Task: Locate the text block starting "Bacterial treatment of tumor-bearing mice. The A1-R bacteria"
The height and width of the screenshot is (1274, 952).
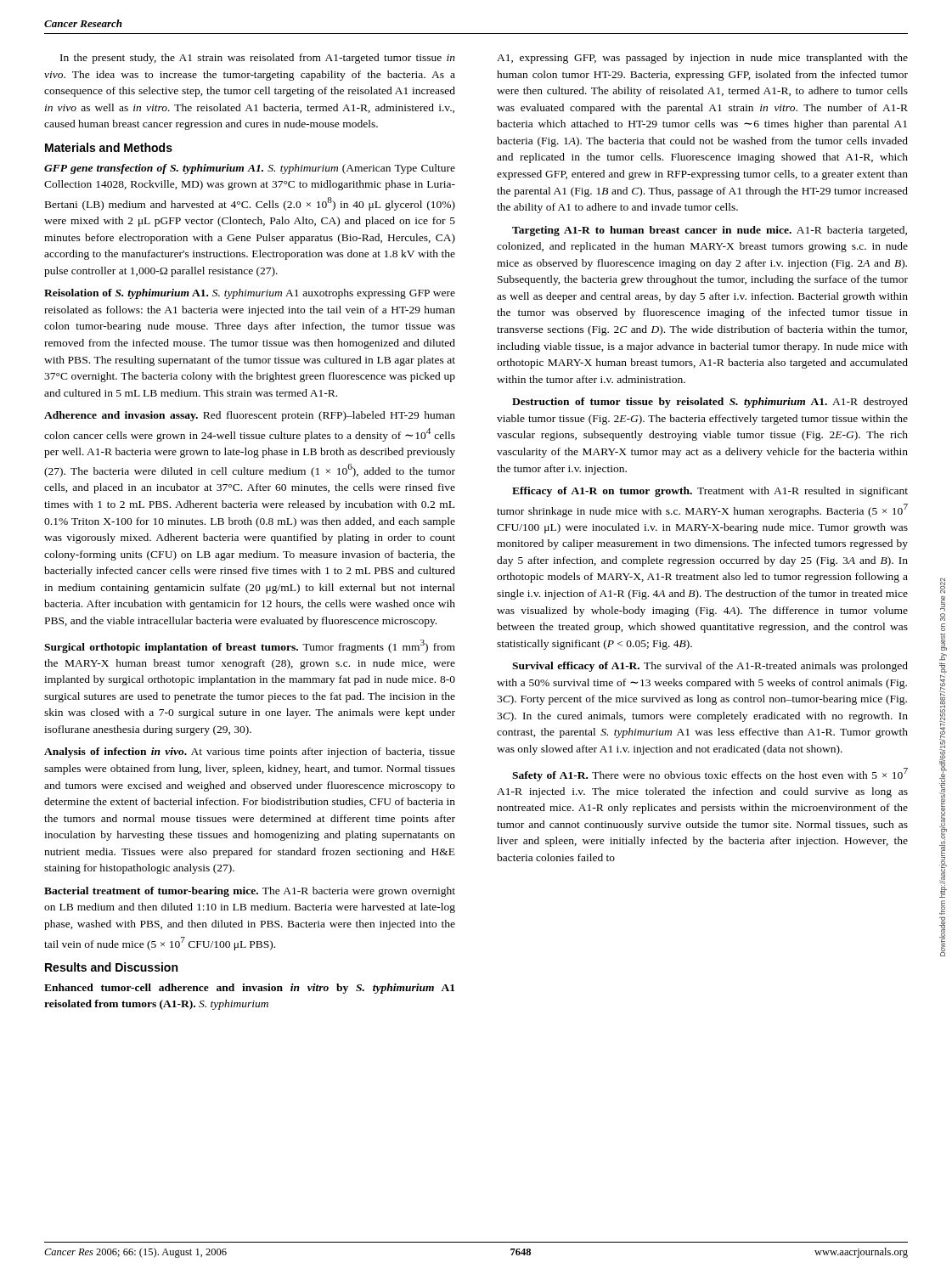Action: [x=250, y=917]
